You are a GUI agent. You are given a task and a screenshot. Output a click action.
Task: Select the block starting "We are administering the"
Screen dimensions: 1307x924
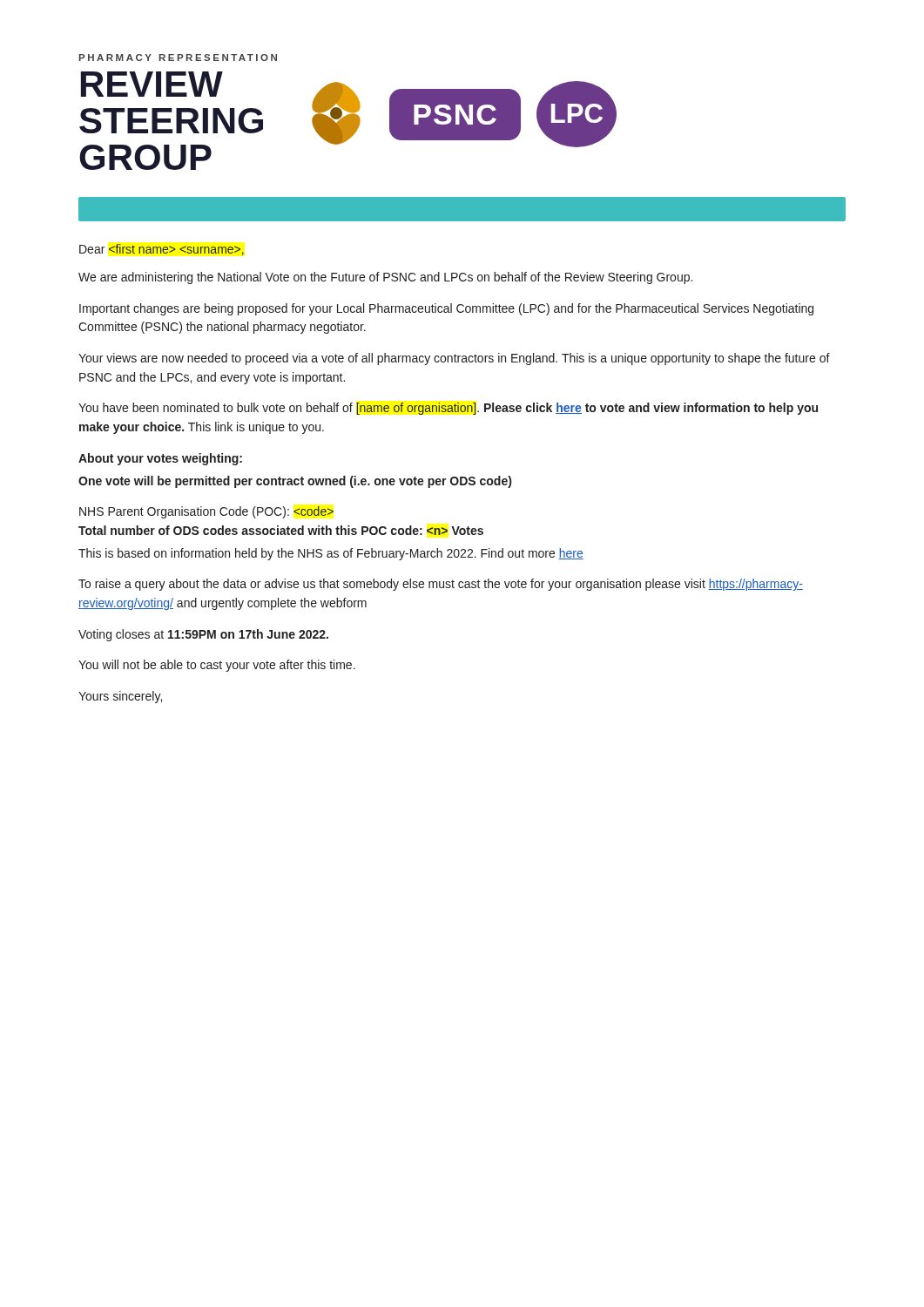click(x=386, y=277)
